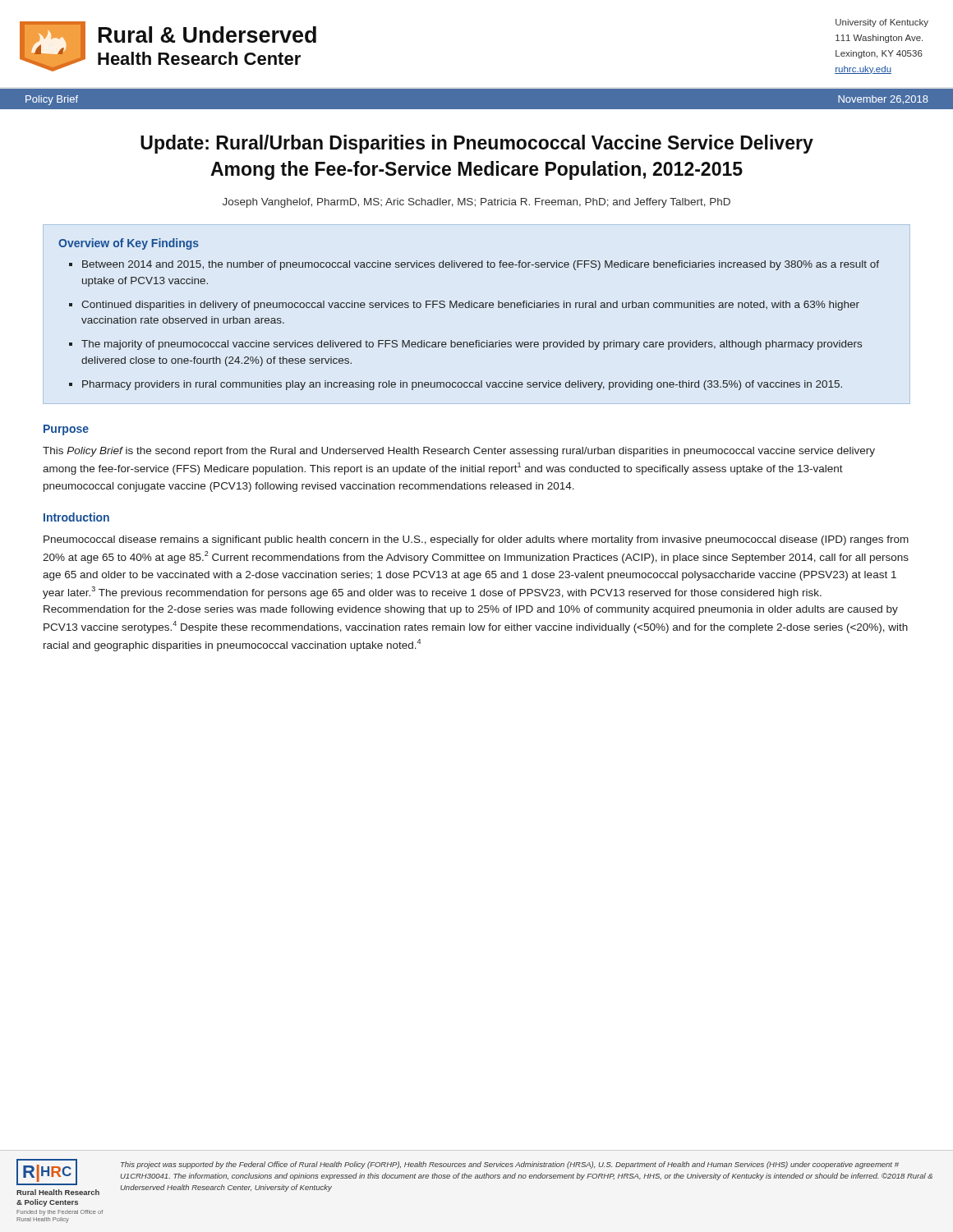Viewport: 953px width, 1232px height.
Task: Find the passage starting "Continued disparities in delivery of"
Action: click(x=470, y=312)
